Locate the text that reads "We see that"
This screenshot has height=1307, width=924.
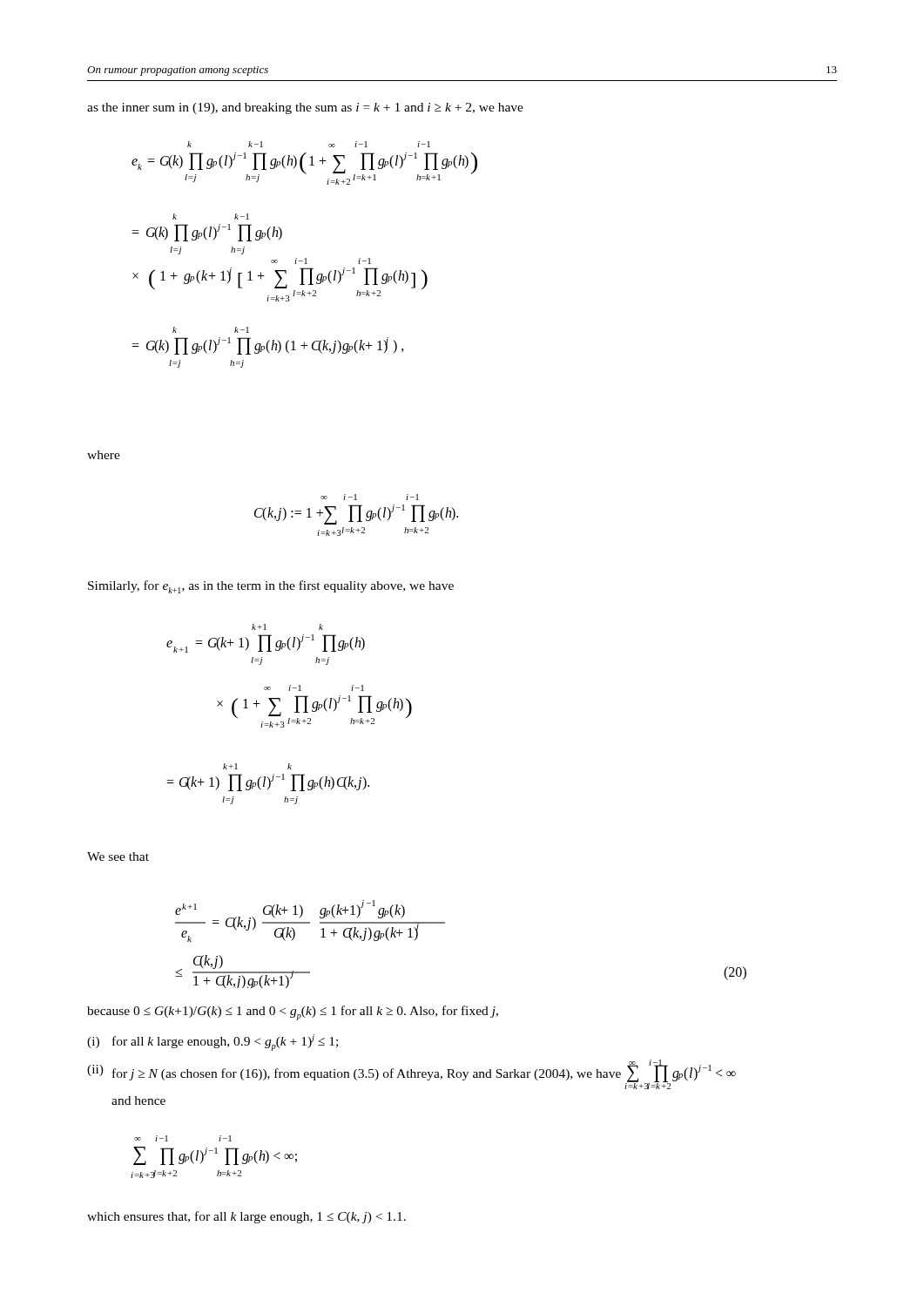tap(118, 857)
